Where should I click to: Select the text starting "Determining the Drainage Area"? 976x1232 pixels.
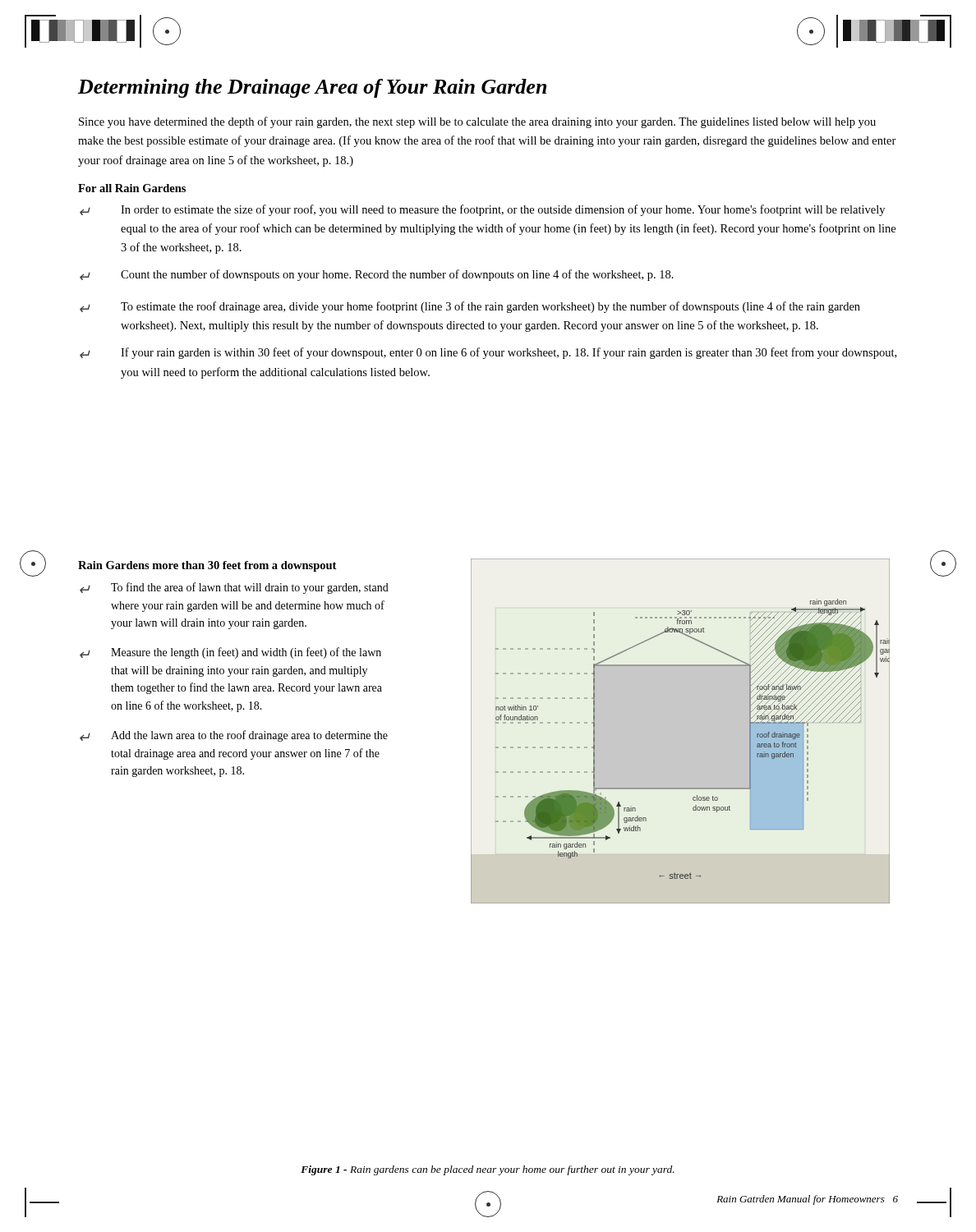[x=313, y=87]
